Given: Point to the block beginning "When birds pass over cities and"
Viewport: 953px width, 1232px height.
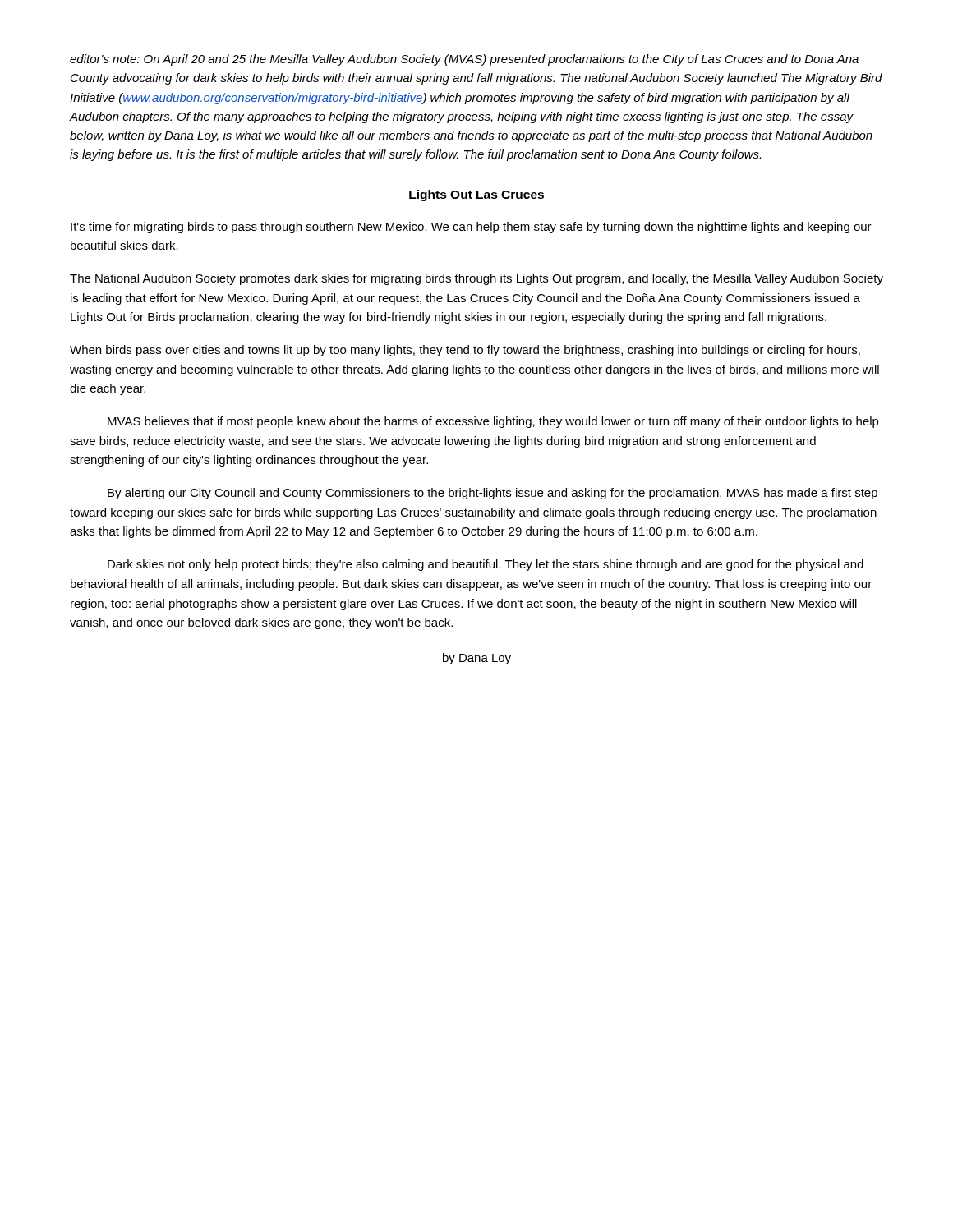Looking at the screenshot, I should pos(475,369).
